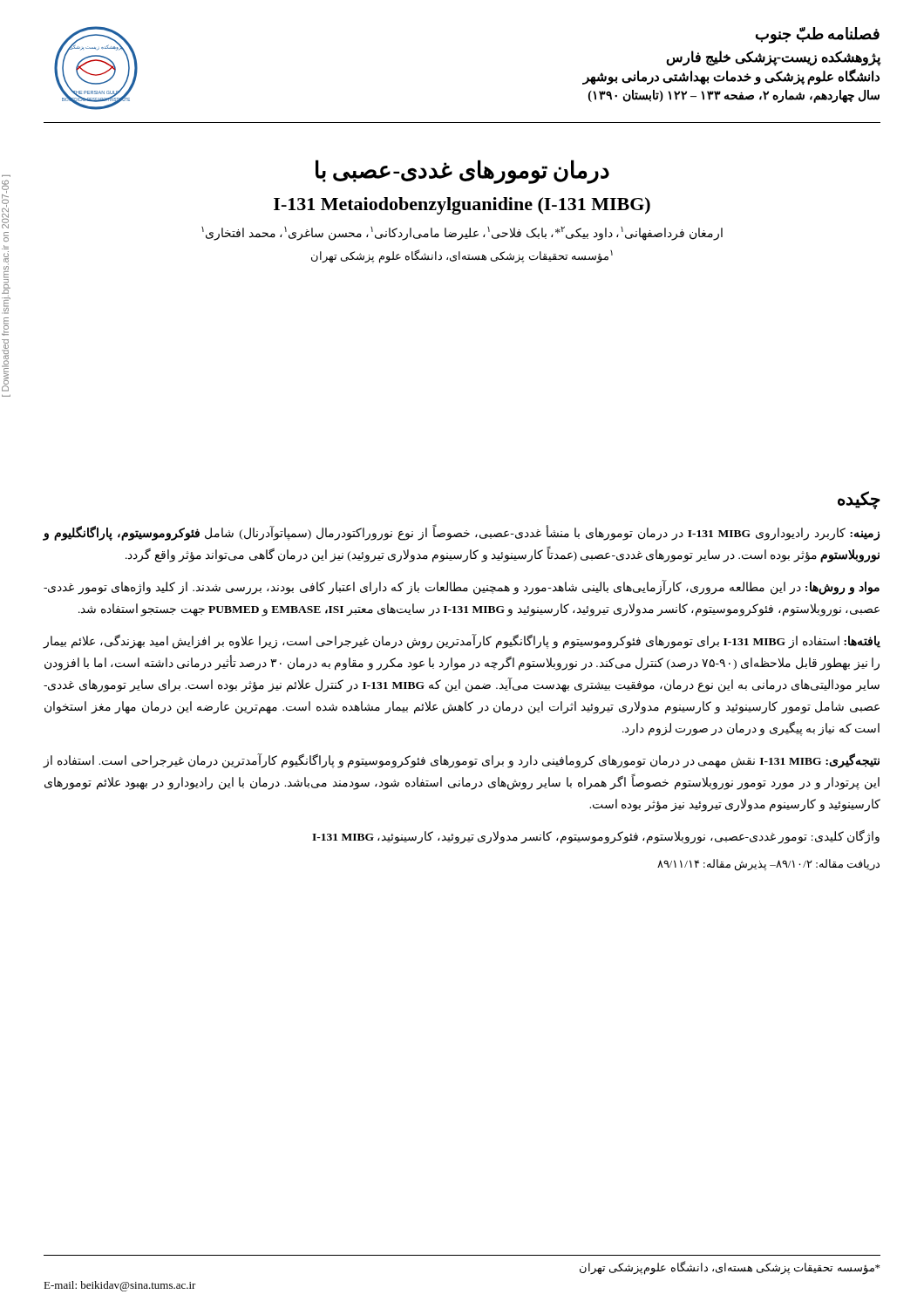The width and height of the screenshot is (924, 1308).
Task: Navigate to the region starting "دریافت مقاله: ۸۹/۱۰/۲–"
Action: pyautogui.click(x=769, y=863)
